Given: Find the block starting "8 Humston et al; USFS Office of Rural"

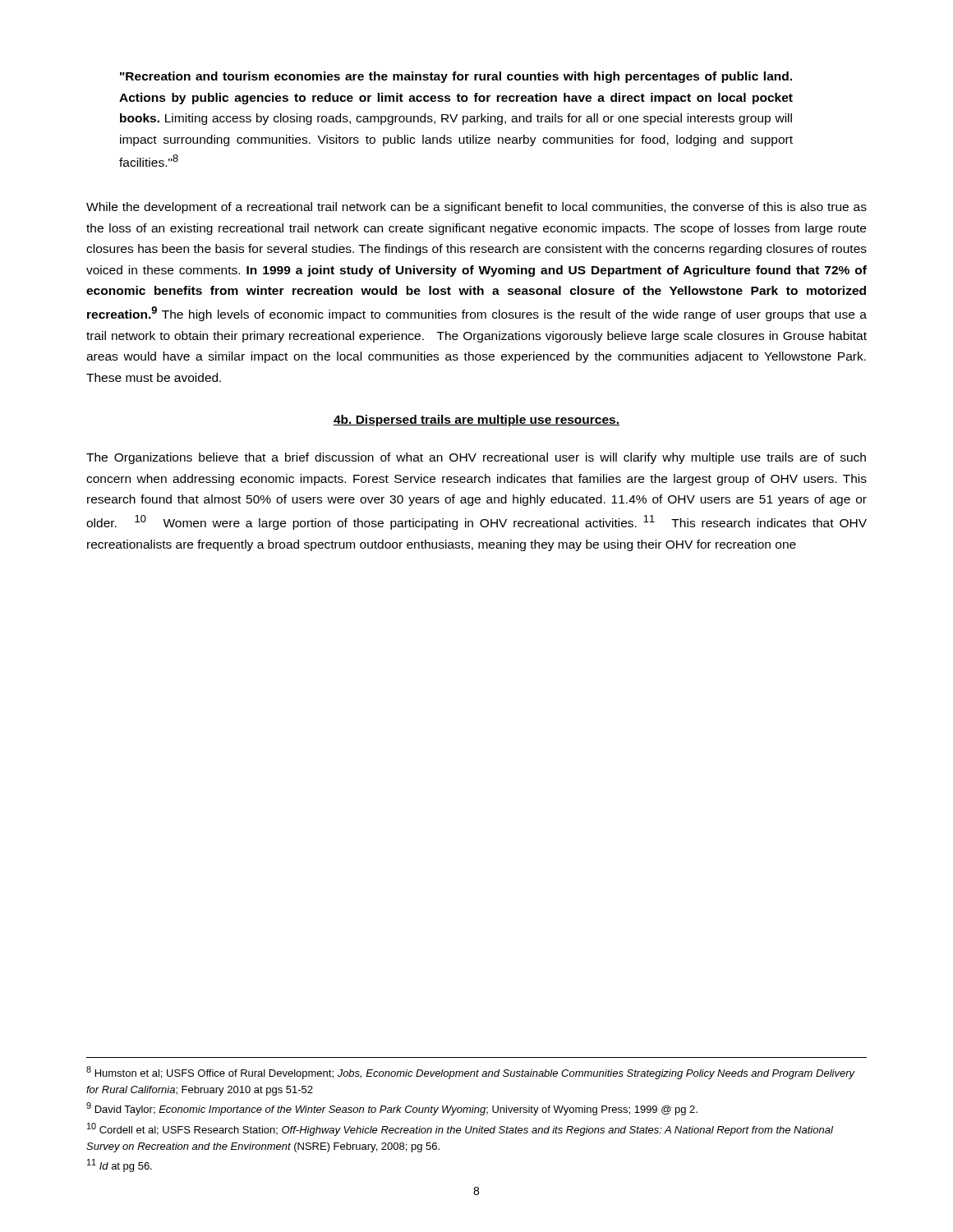Looking at the screenshot, I should (x=470, y=1080).
